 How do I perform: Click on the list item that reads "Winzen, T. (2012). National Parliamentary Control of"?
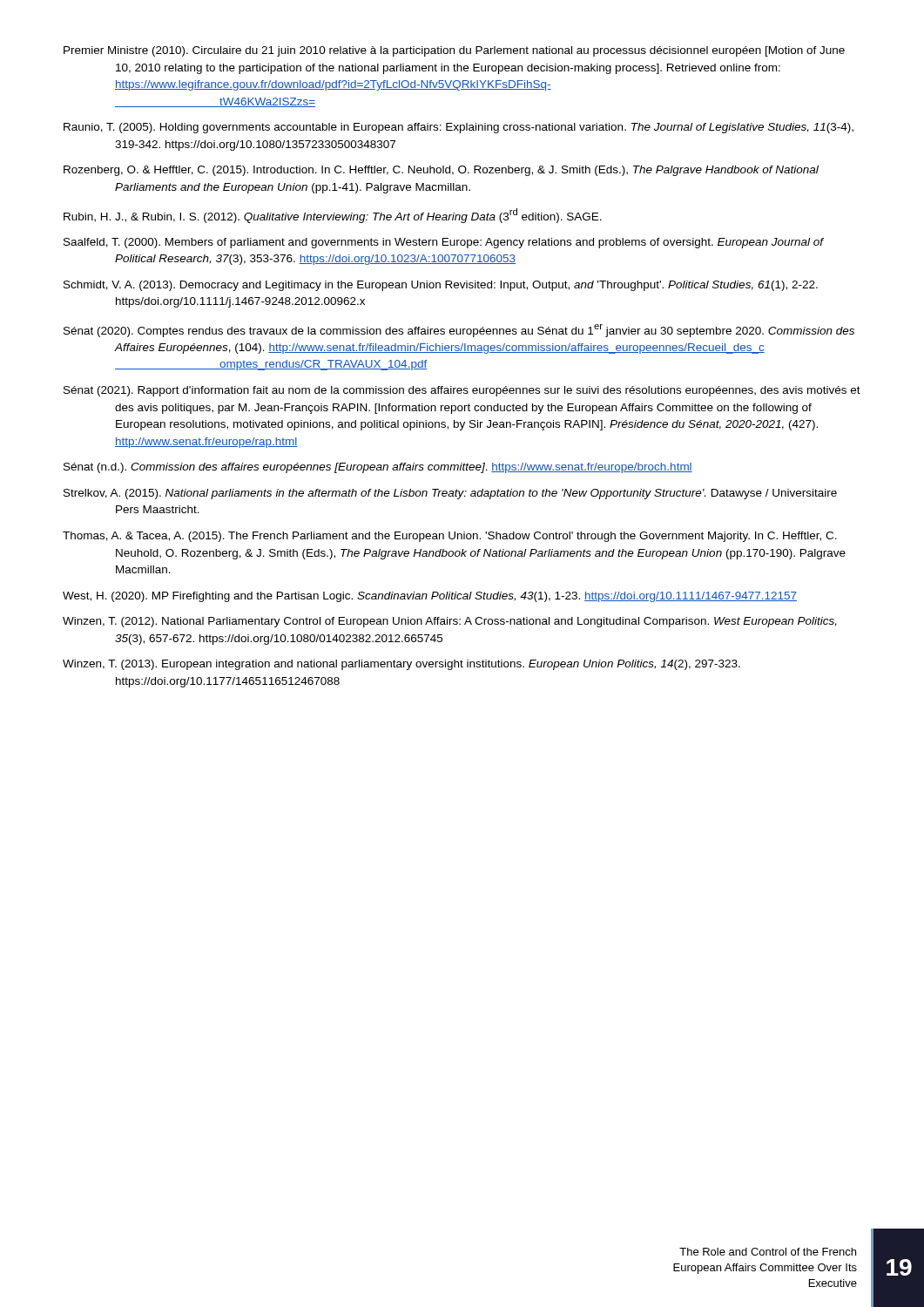tap(450, 630)
